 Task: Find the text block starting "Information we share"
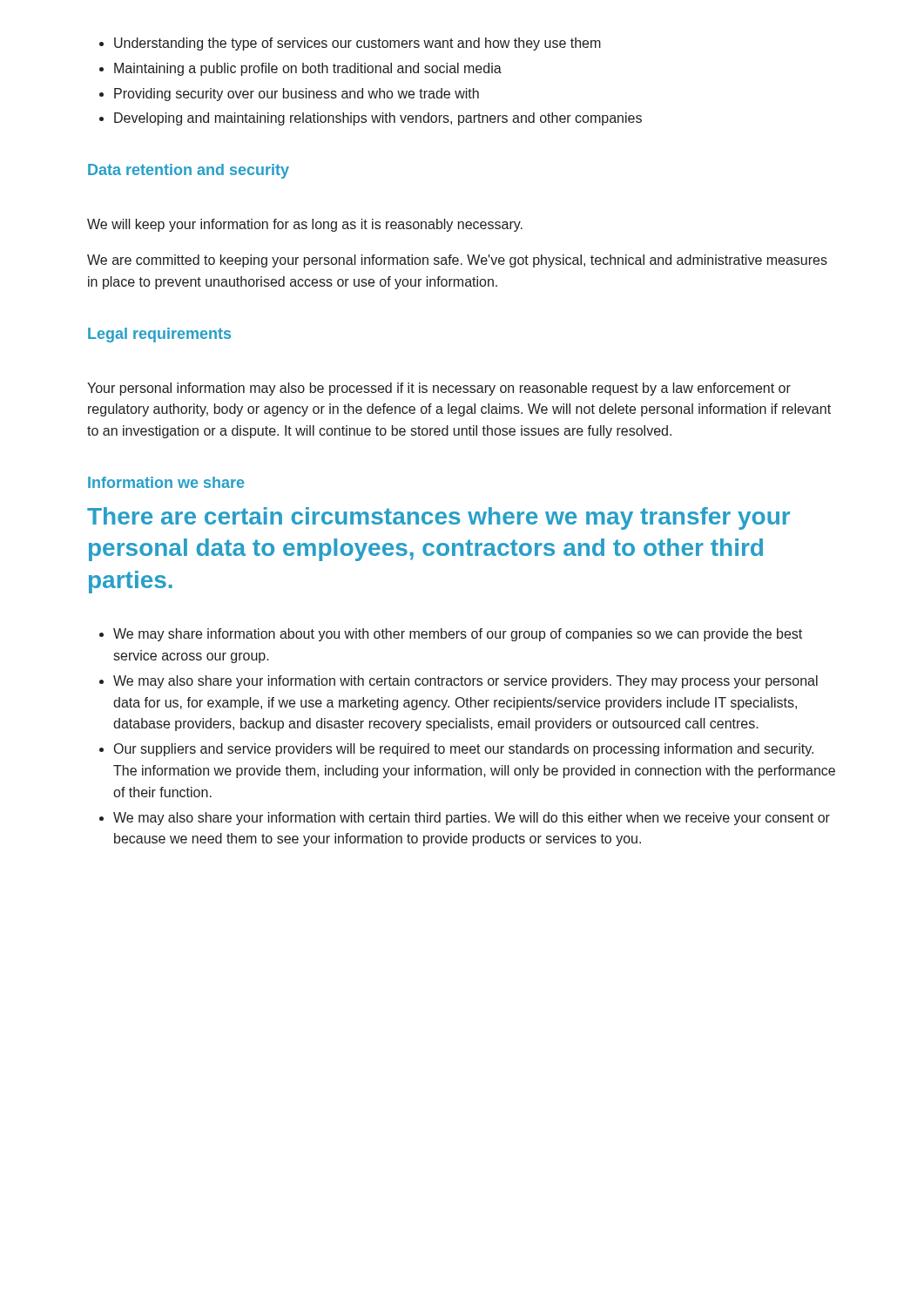[166, 482]
